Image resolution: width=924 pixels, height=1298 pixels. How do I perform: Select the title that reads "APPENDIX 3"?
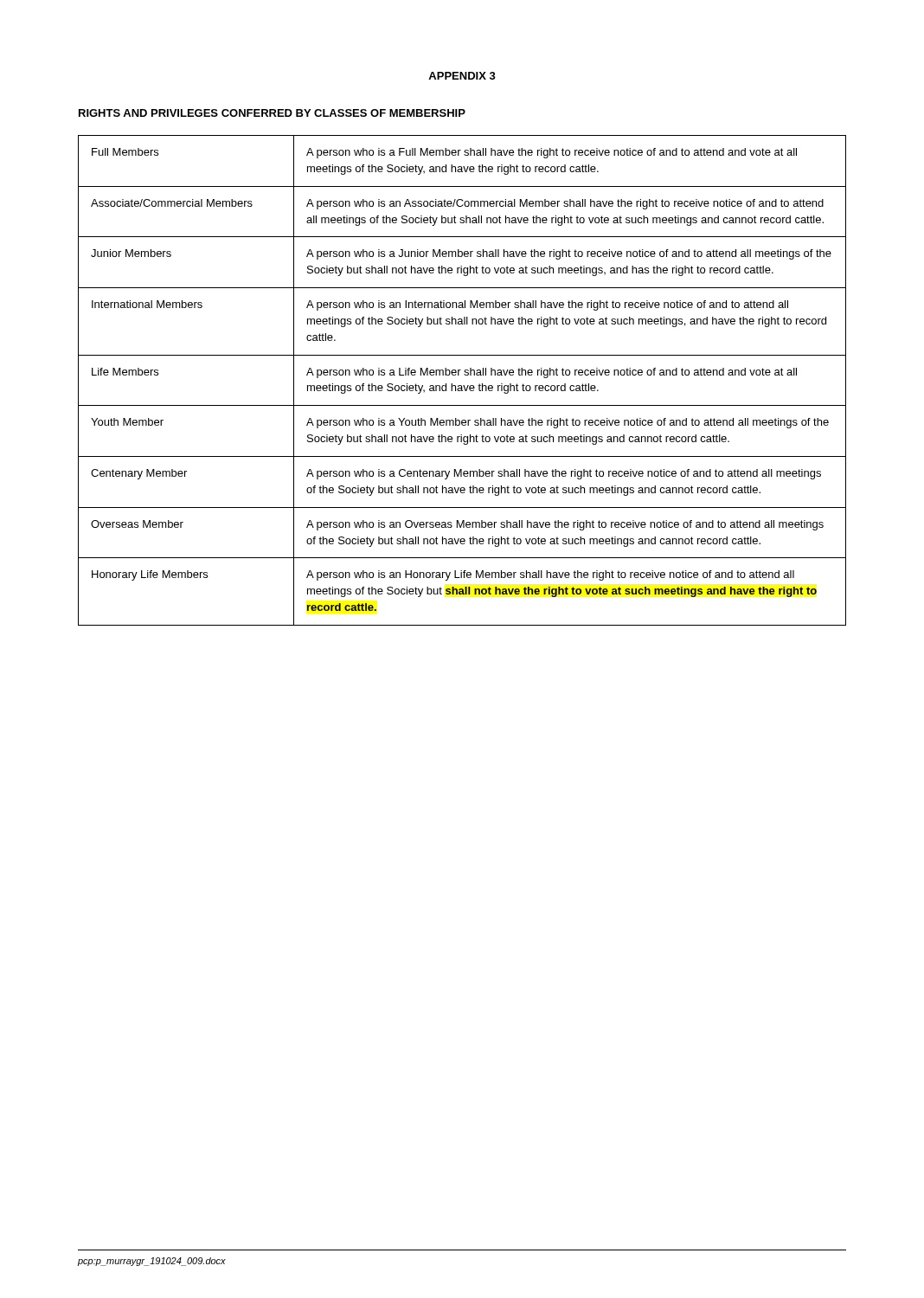click(462, 76)
